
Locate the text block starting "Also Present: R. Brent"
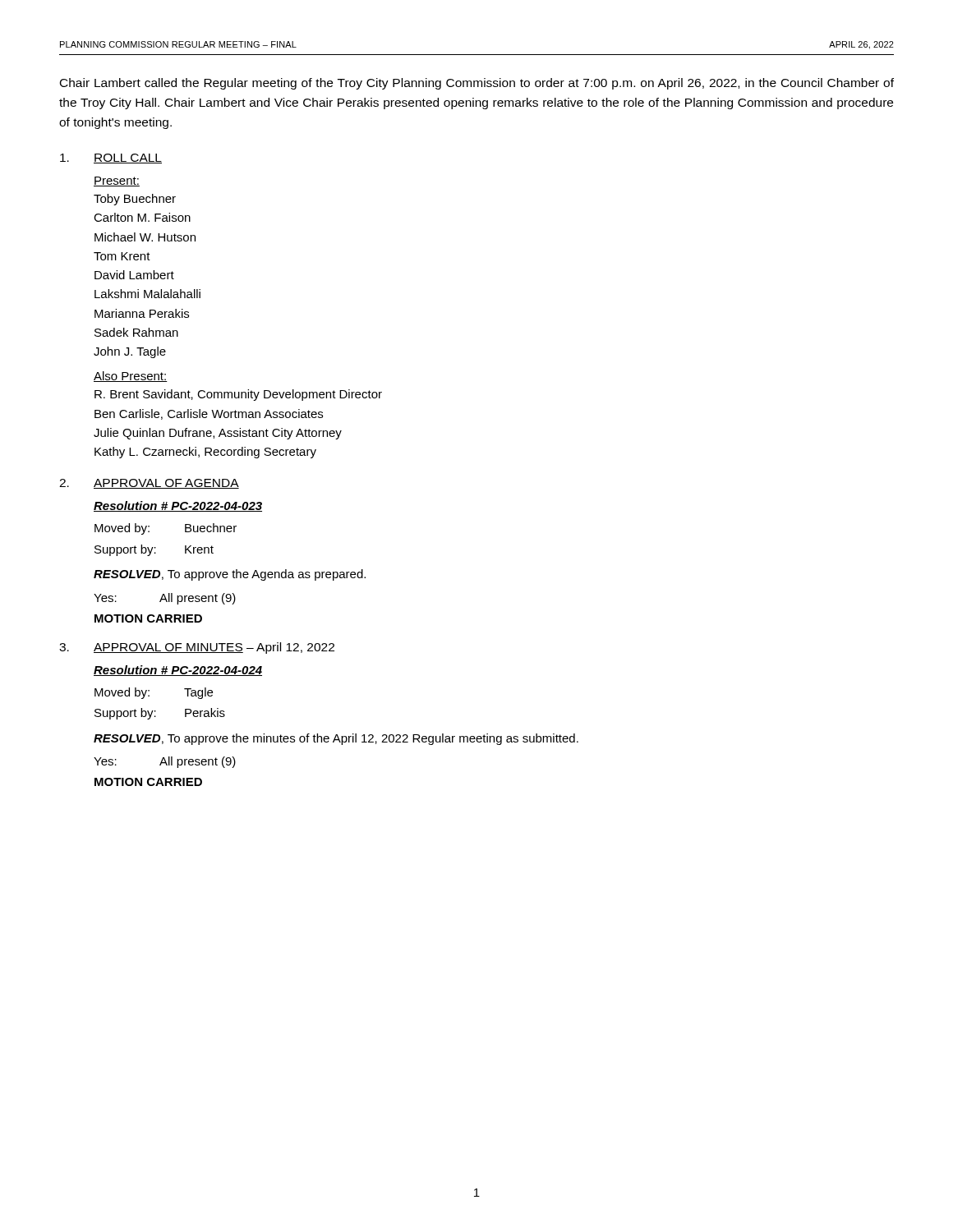click(x=131, y=377)
